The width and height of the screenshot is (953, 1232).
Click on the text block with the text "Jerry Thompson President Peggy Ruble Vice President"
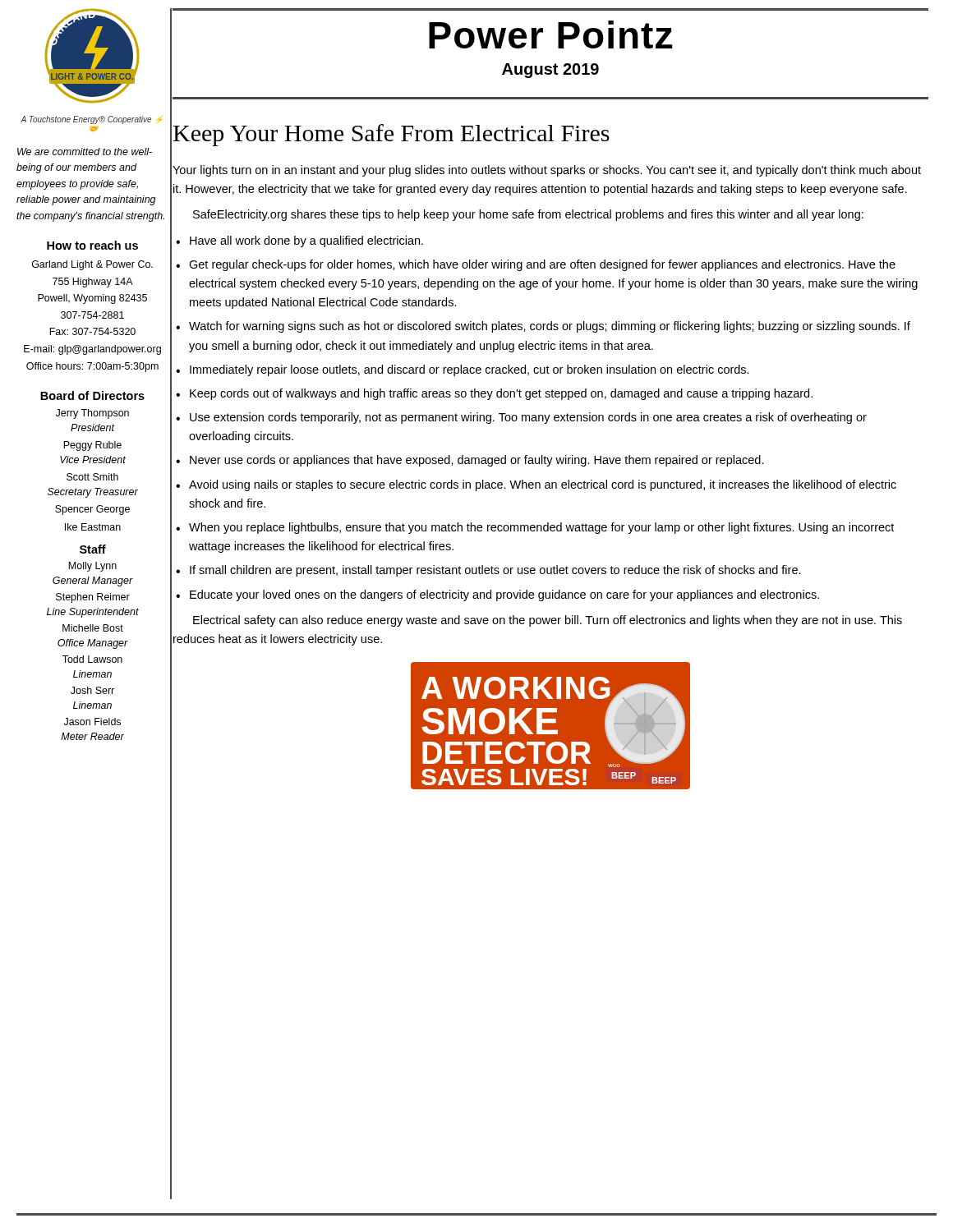tap(92, 471)
